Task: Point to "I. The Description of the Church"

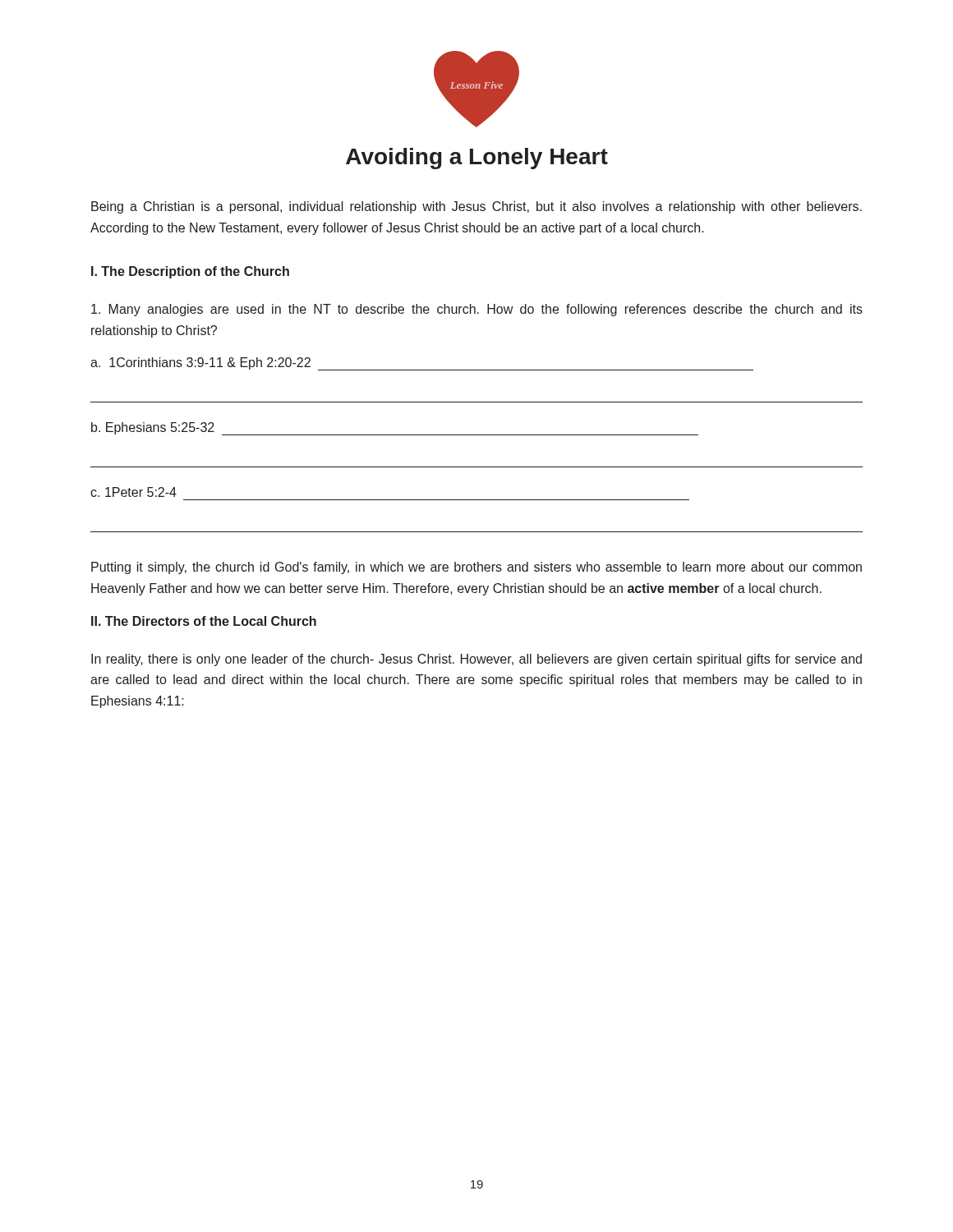Action: click(x=190, y=272)
